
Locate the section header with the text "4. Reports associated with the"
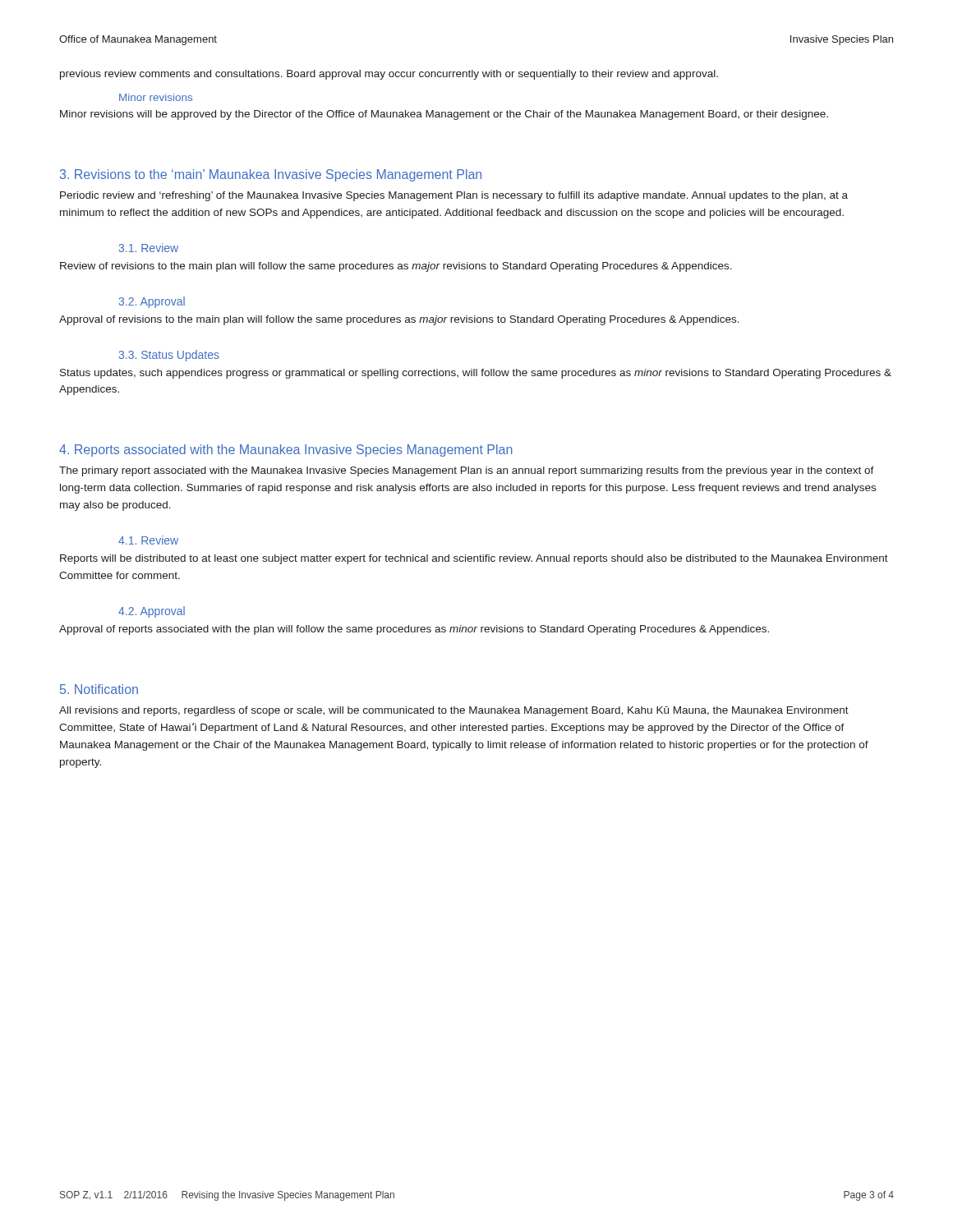click(x=286, y=450)
